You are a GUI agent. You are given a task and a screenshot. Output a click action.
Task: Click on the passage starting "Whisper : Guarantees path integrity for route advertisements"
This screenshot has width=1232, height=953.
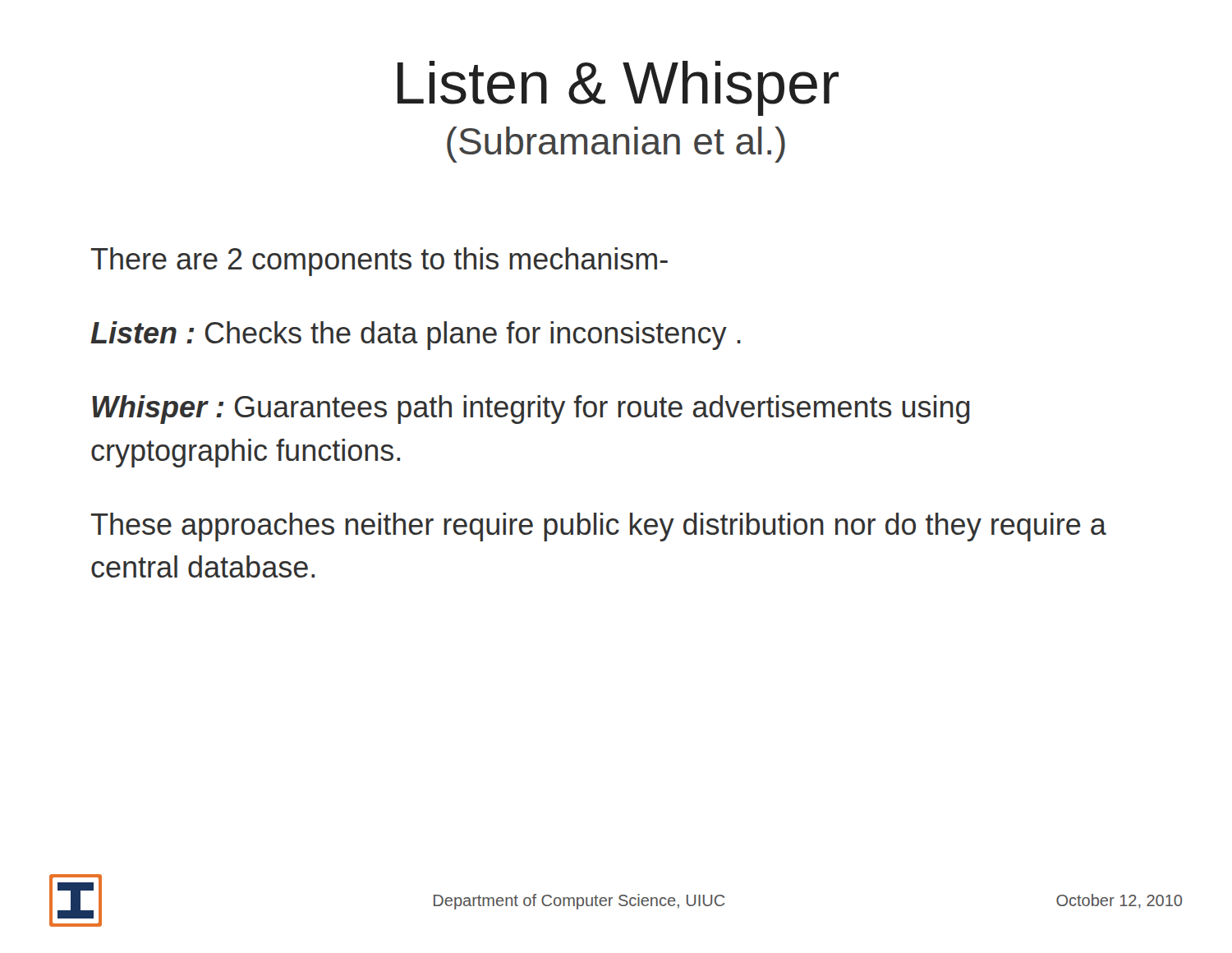pyautogui.click(x=531, y=429)
